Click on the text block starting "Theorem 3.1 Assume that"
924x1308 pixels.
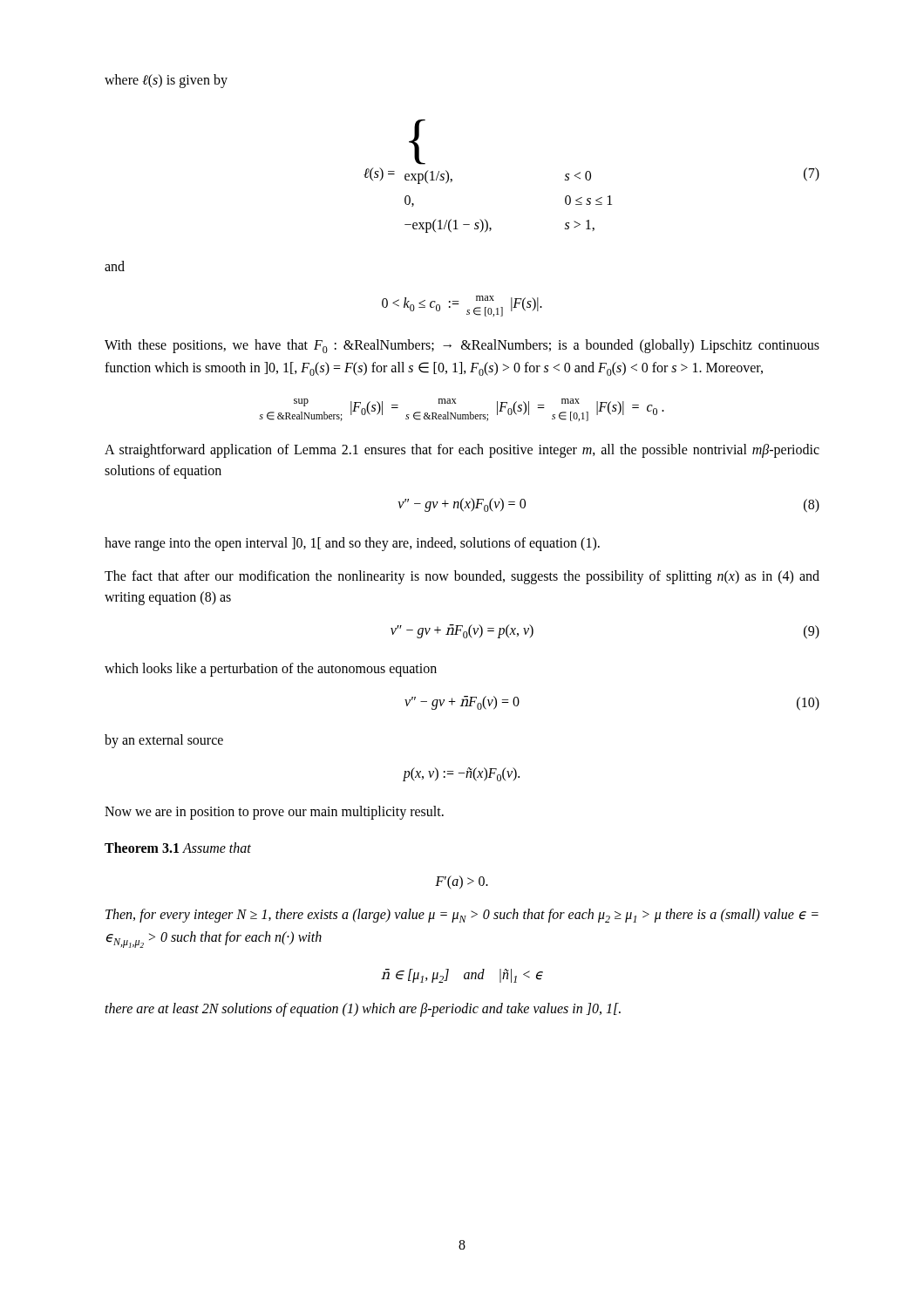178,848
